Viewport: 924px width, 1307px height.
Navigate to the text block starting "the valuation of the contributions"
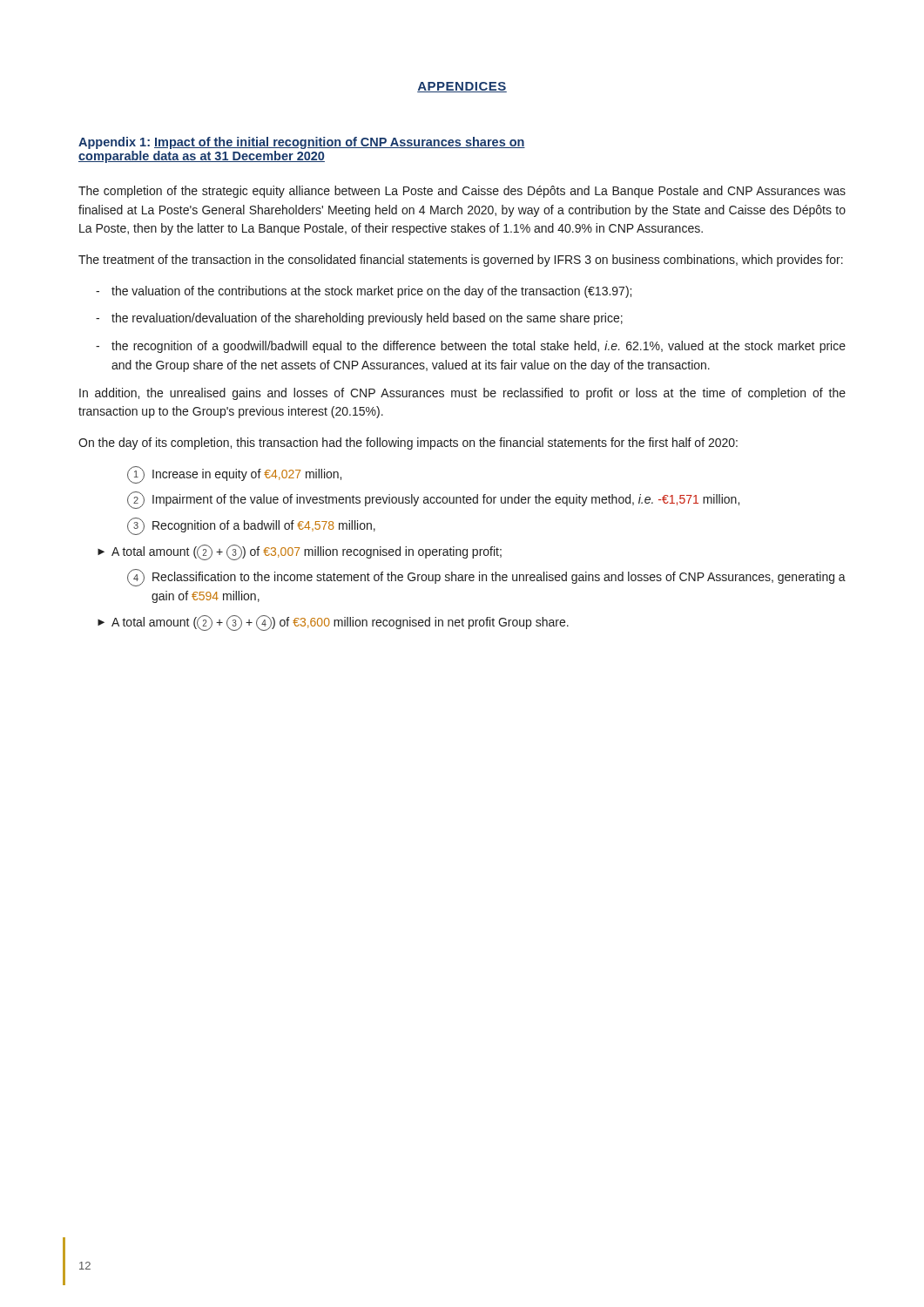471,292
